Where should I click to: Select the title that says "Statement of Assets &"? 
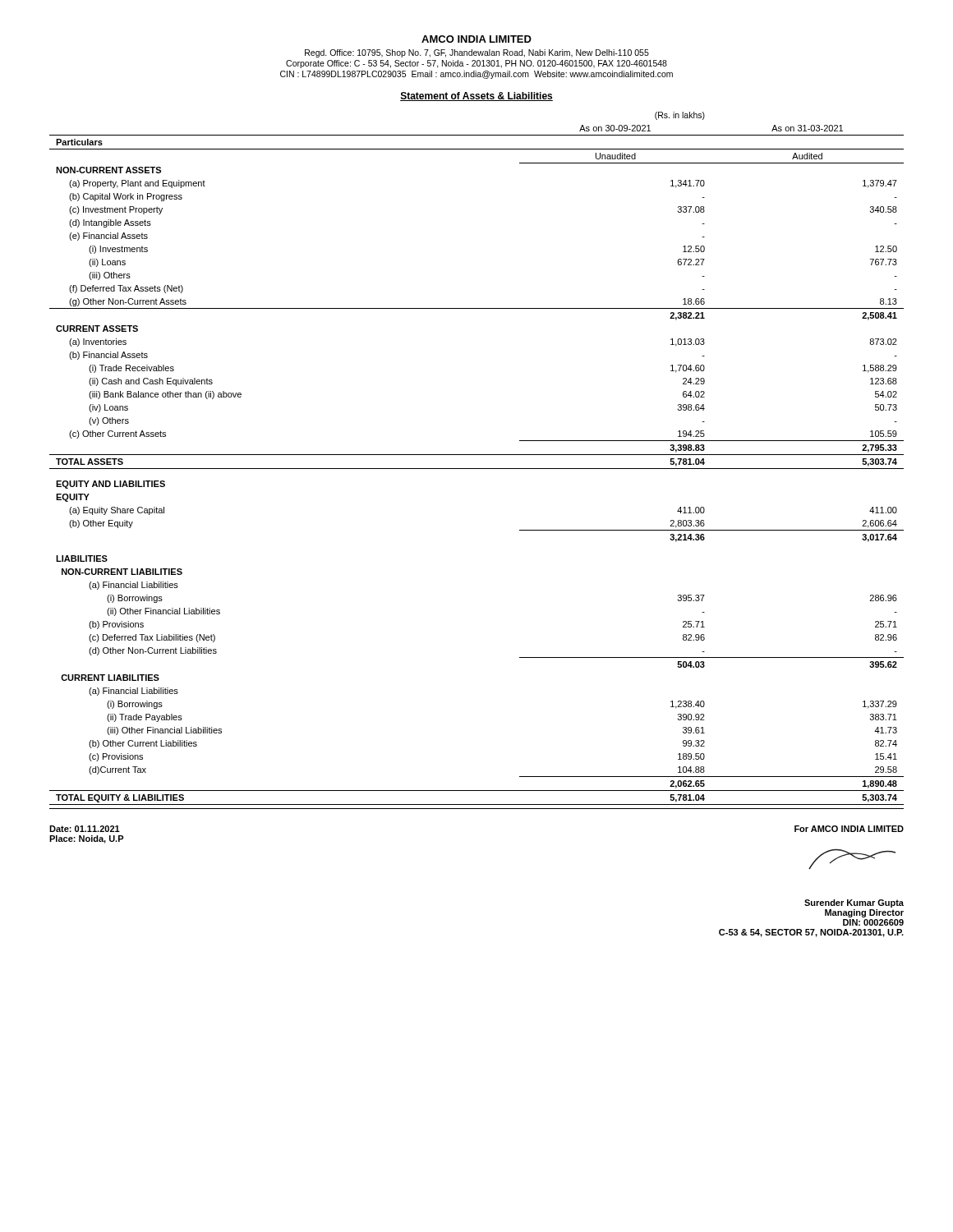coord(476,96)
